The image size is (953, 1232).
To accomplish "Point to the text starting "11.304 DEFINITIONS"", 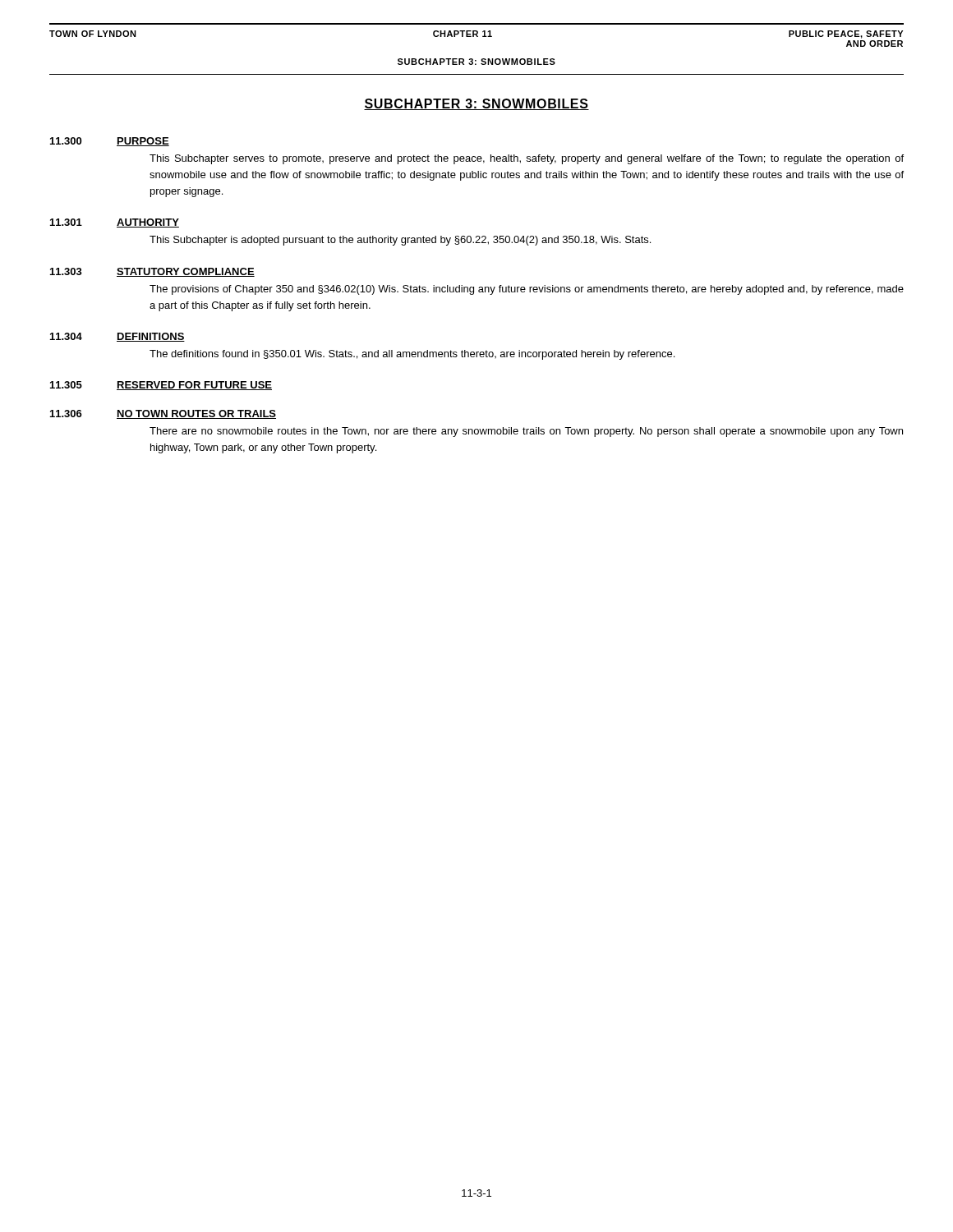I will click(117, 336).
